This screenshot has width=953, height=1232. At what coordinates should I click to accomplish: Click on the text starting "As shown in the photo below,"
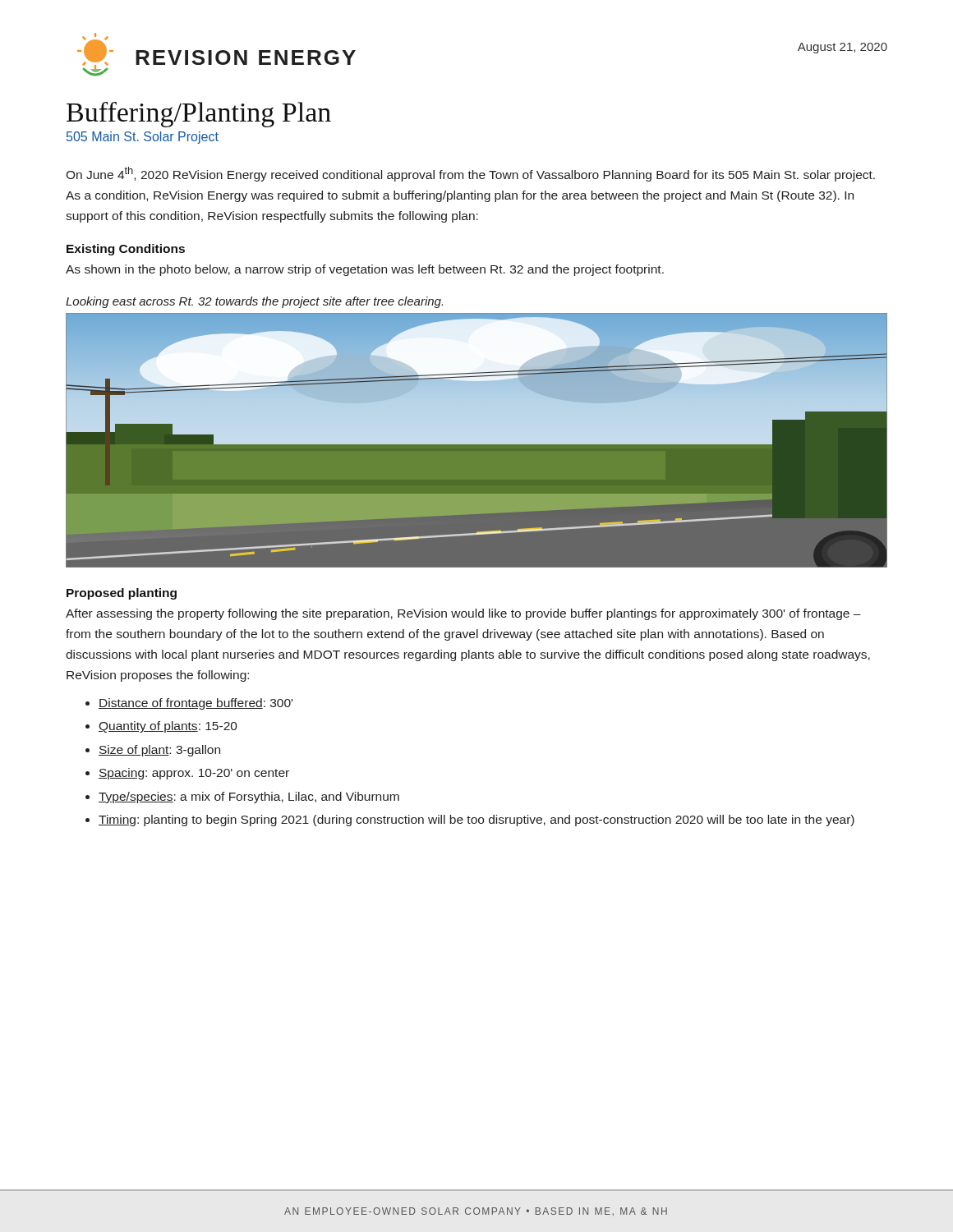click(x=365, y=269)
